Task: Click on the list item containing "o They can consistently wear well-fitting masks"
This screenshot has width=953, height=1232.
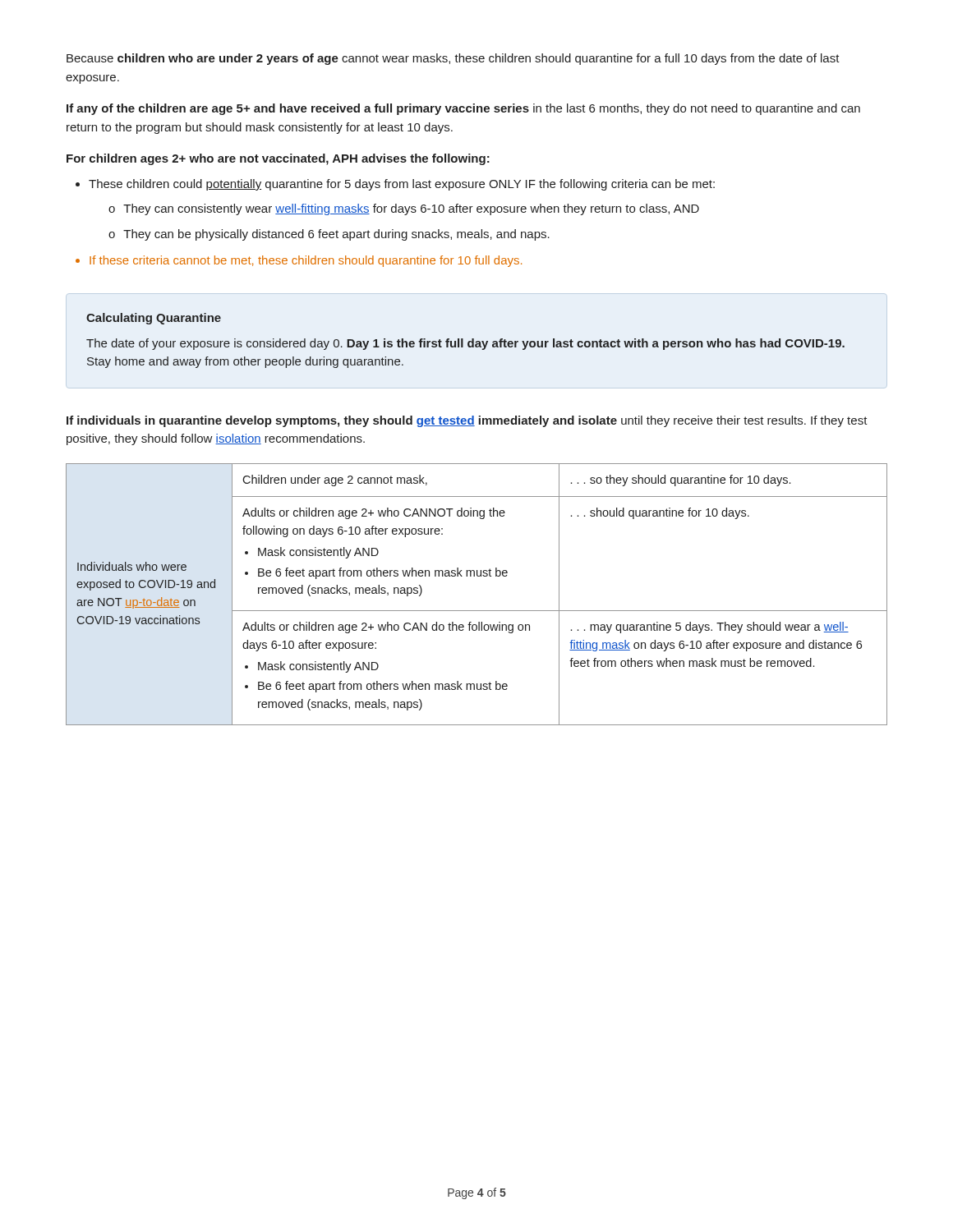Action: (x=404, y=208)
